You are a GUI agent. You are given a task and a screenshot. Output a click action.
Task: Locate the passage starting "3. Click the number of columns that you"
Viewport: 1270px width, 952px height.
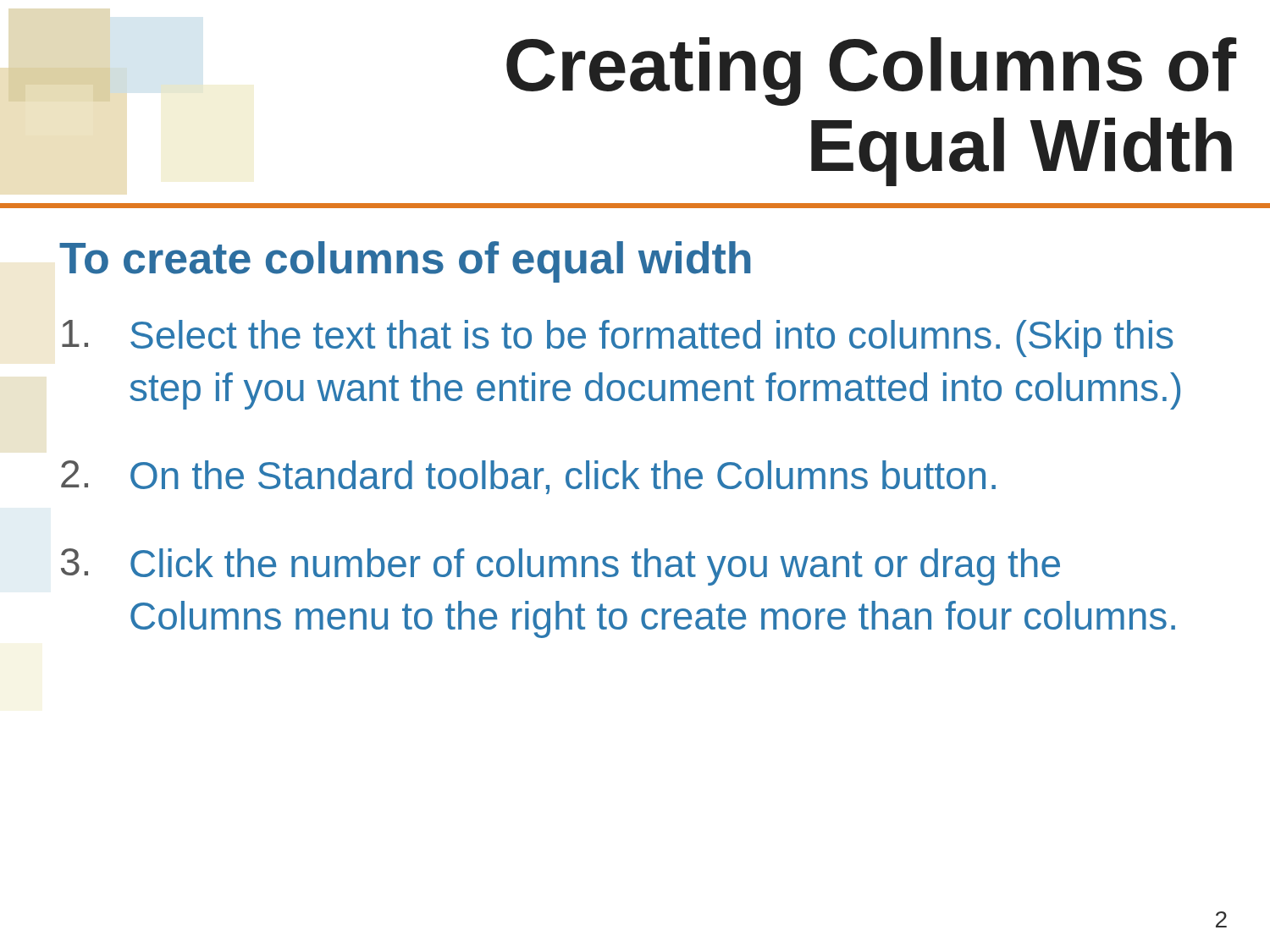(639, 590)
